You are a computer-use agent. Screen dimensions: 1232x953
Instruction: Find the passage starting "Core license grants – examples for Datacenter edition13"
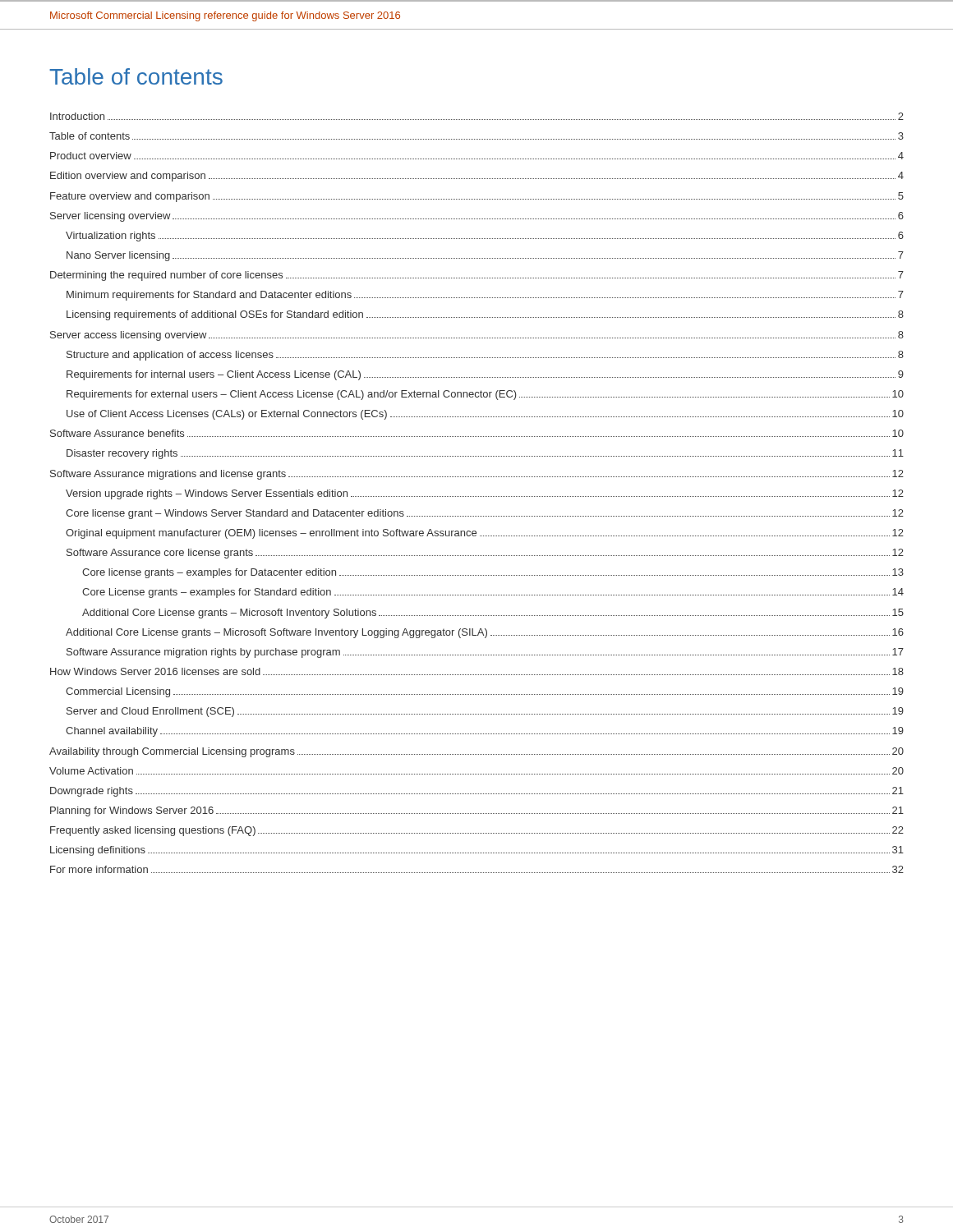[493, 573]
